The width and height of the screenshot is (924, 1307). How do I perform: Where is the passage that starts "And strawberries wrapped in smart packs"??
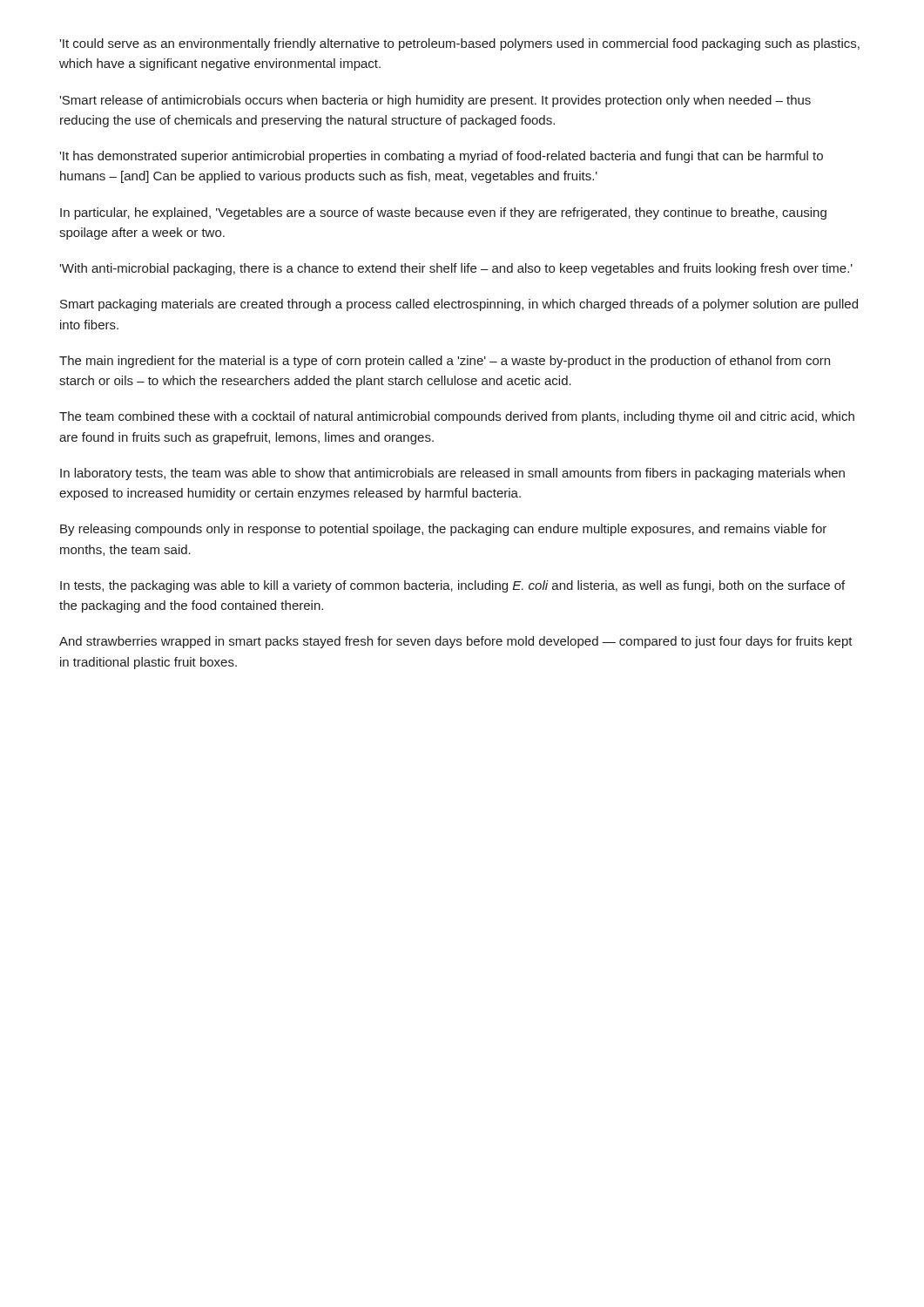point(456,651)
